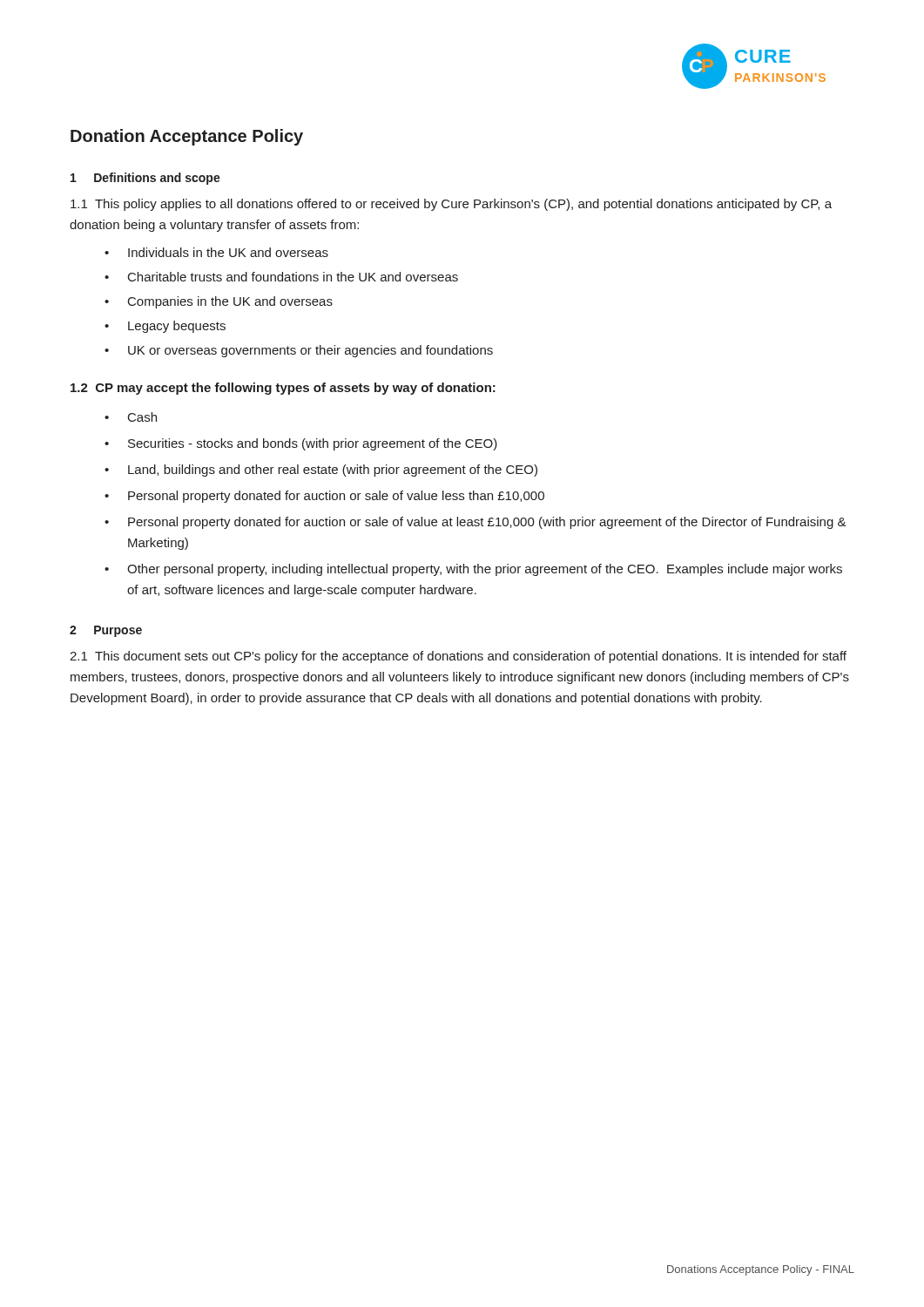Image resolution: width=924 pixels, height=1307 pixels.
Task: Find "•Companies in the UK and overseas" on this page
Action: [219, 302]
